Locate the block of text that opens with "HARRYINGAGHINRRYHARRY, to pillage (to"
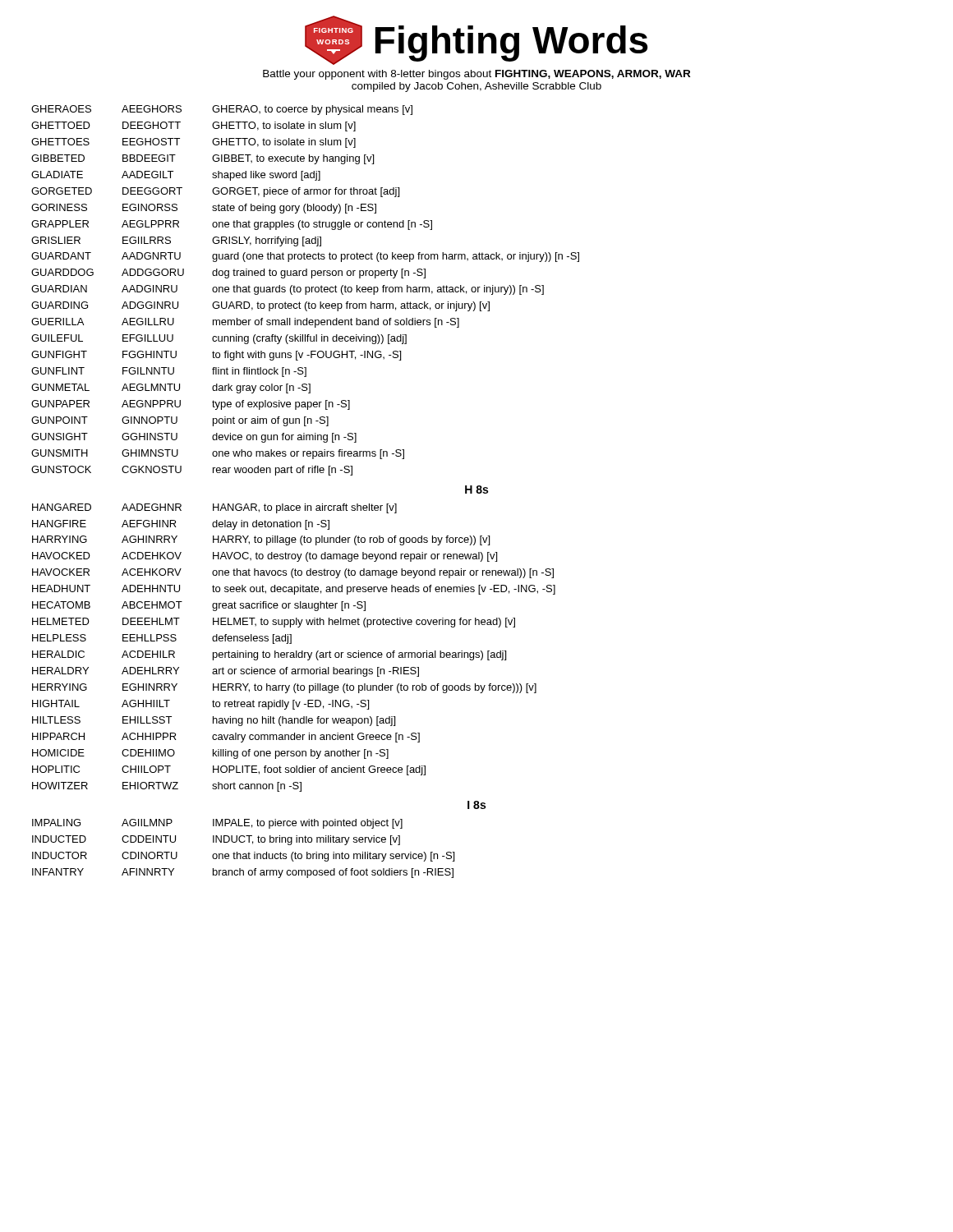 (476, 540)
